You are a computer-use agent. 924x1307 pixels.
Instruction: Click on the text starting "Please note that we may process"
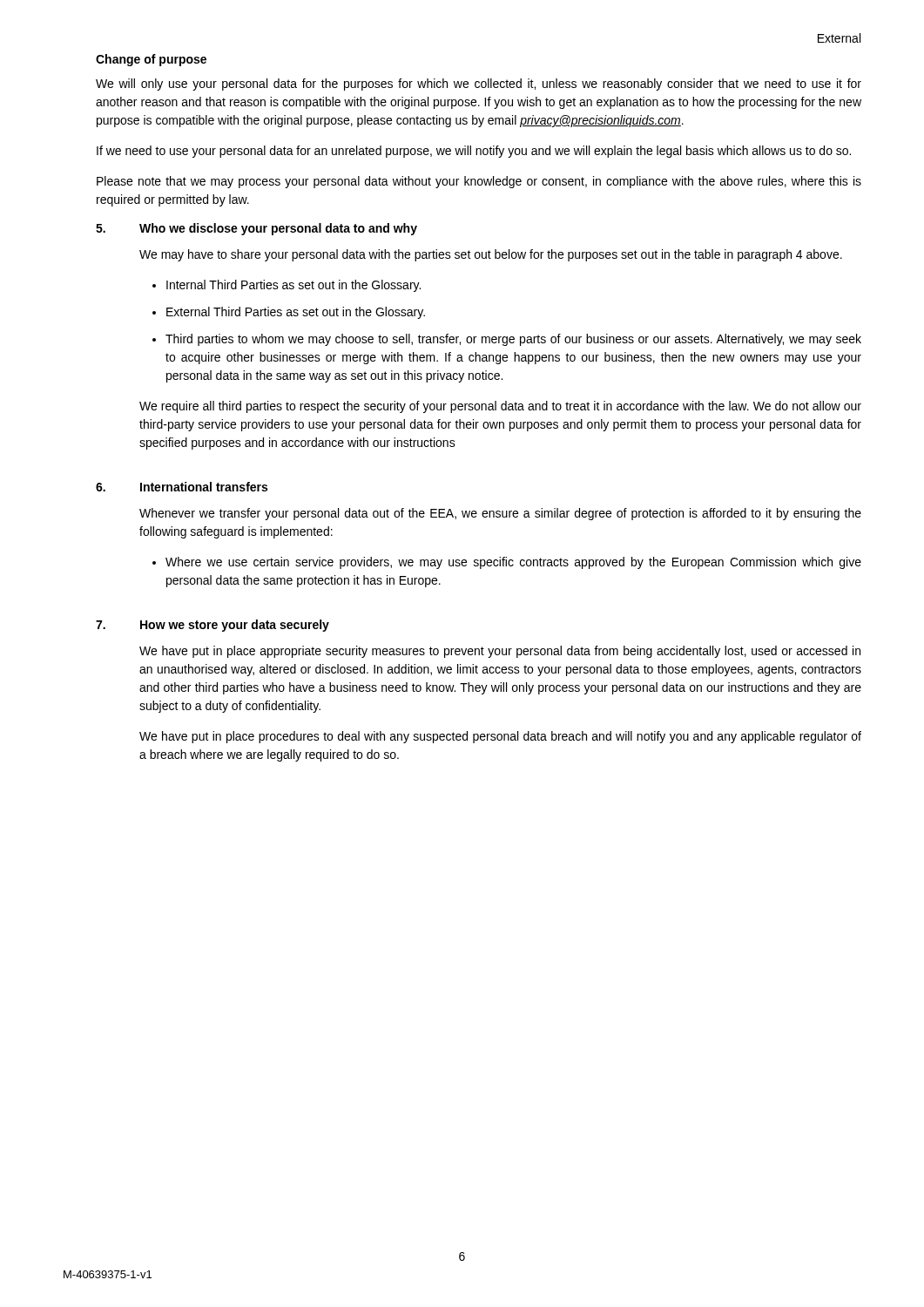pos(479,190)
